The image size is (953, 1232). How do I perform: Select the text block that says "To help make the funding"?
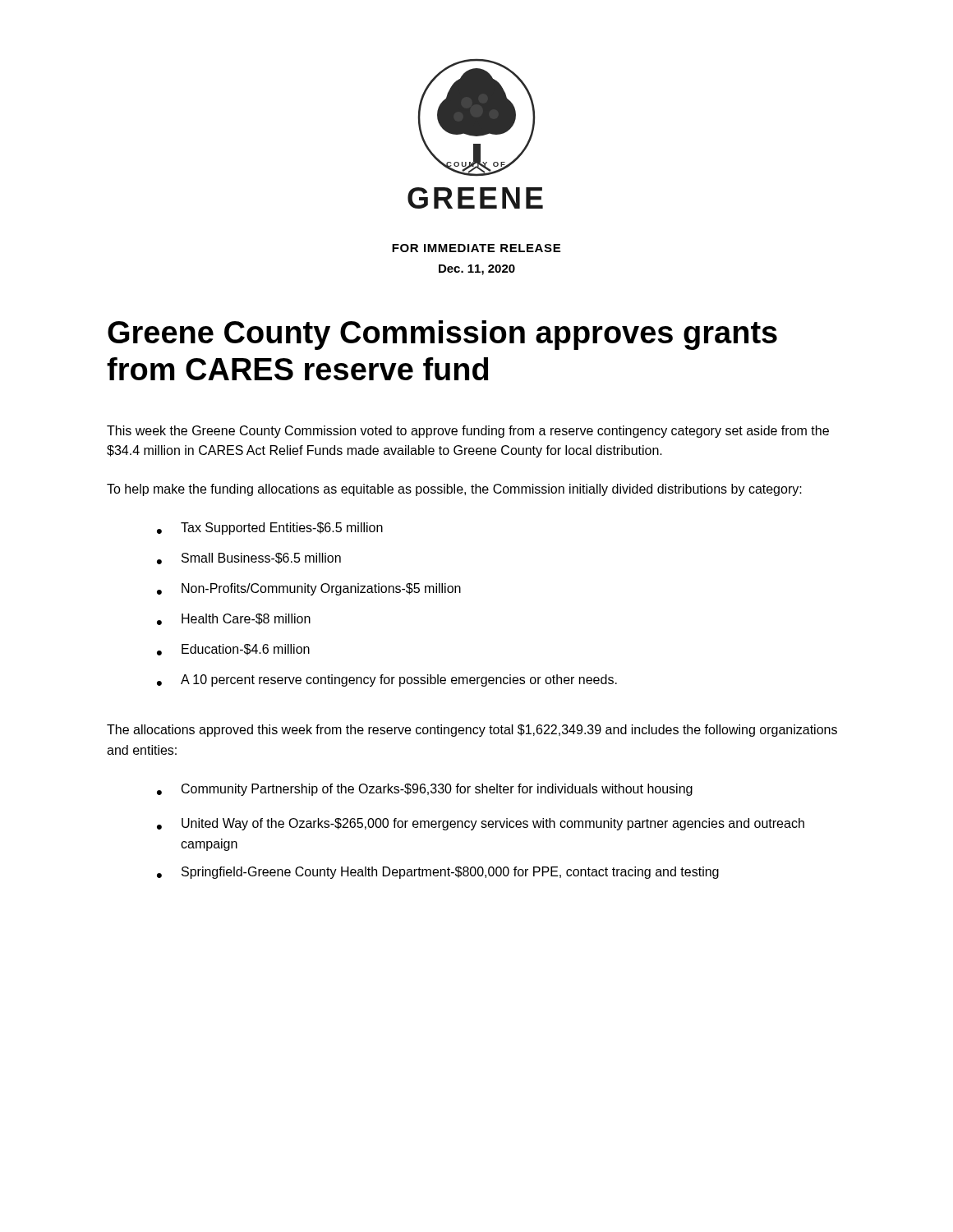tap(455, 489)
